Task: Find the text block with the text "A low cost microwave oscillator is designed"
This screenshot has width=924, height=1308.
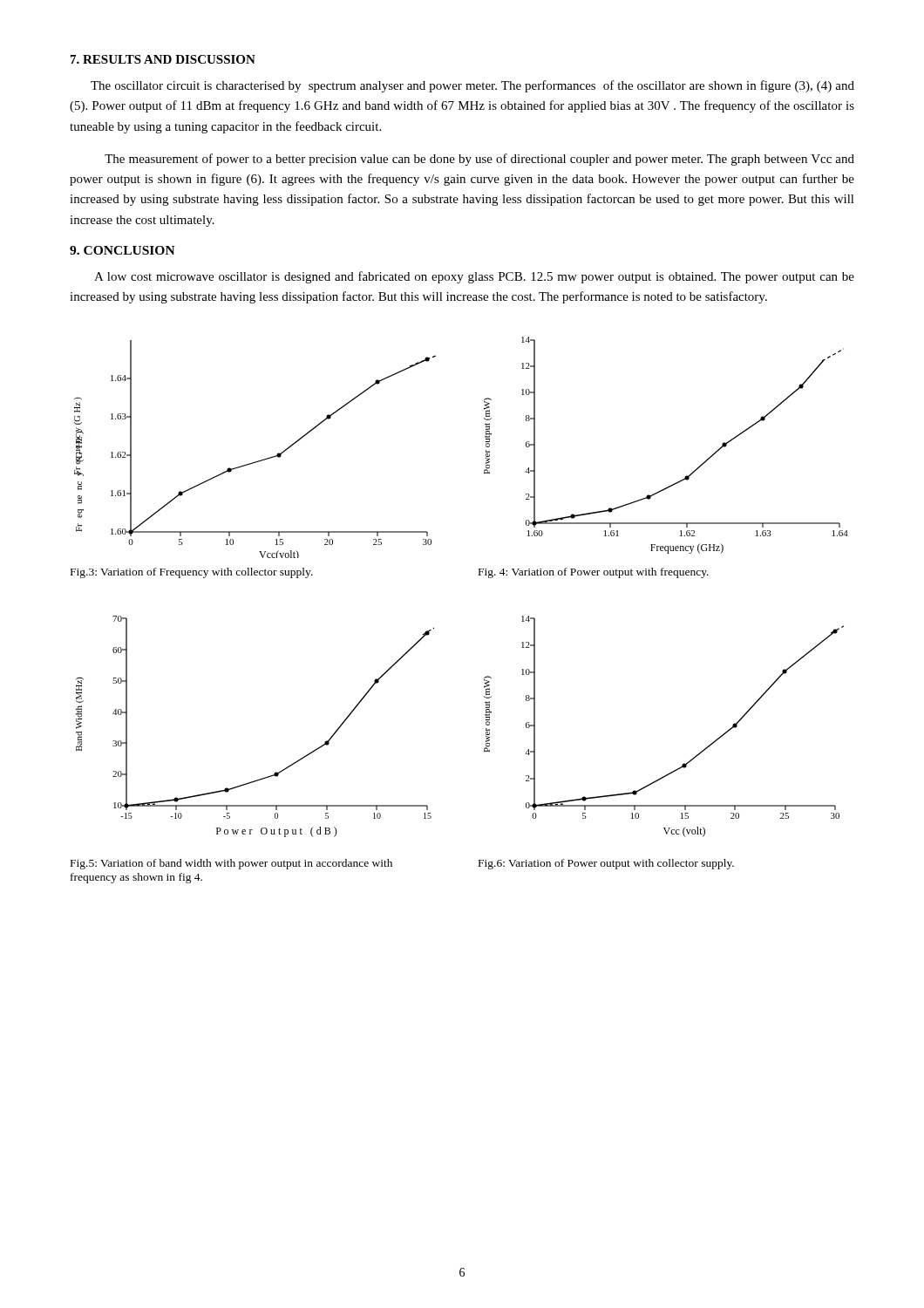Action: coord(462,286)
